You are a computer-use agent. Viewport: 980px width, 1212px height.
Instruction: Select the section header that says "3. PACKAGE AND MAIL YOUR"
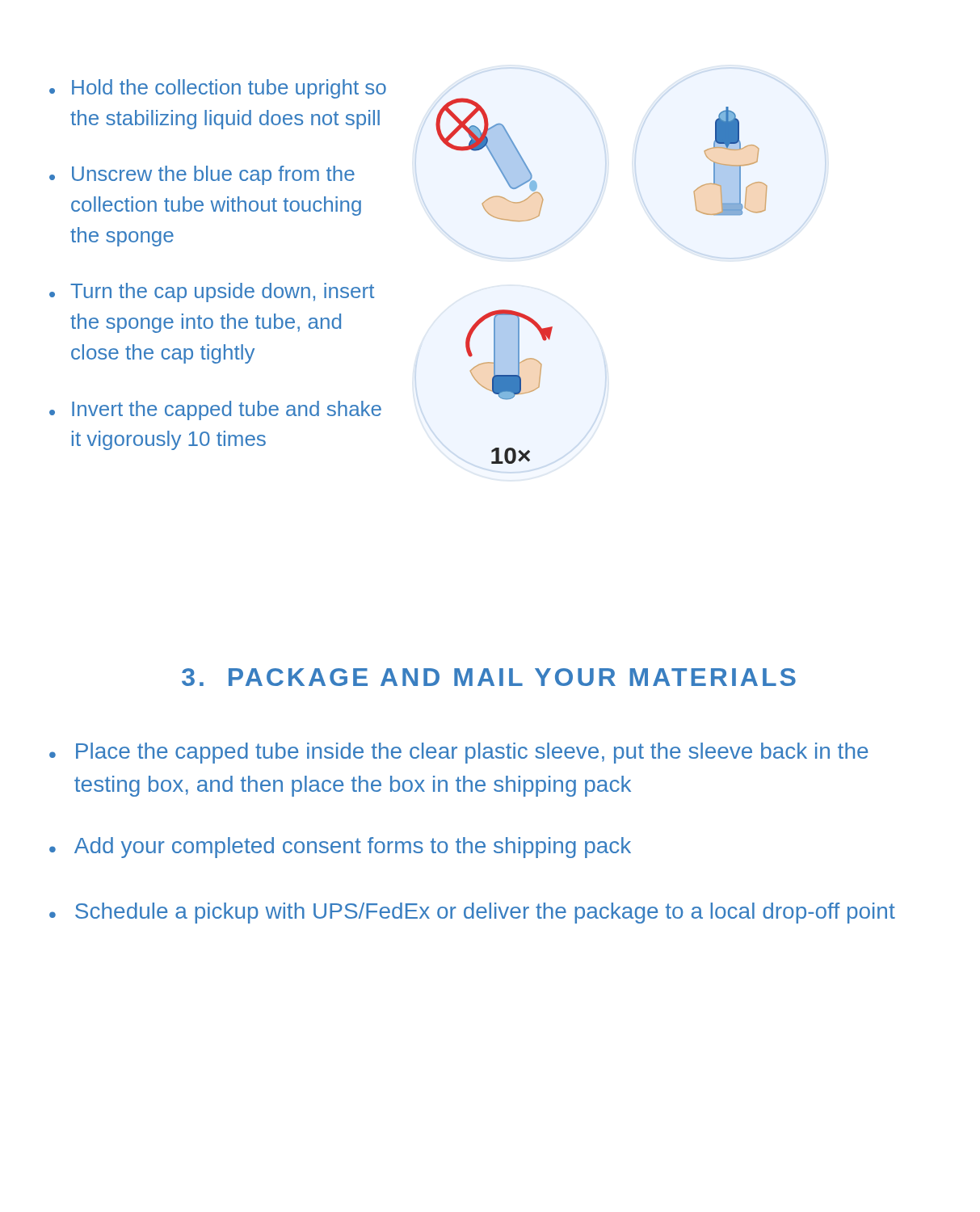[x=490, y=678]
